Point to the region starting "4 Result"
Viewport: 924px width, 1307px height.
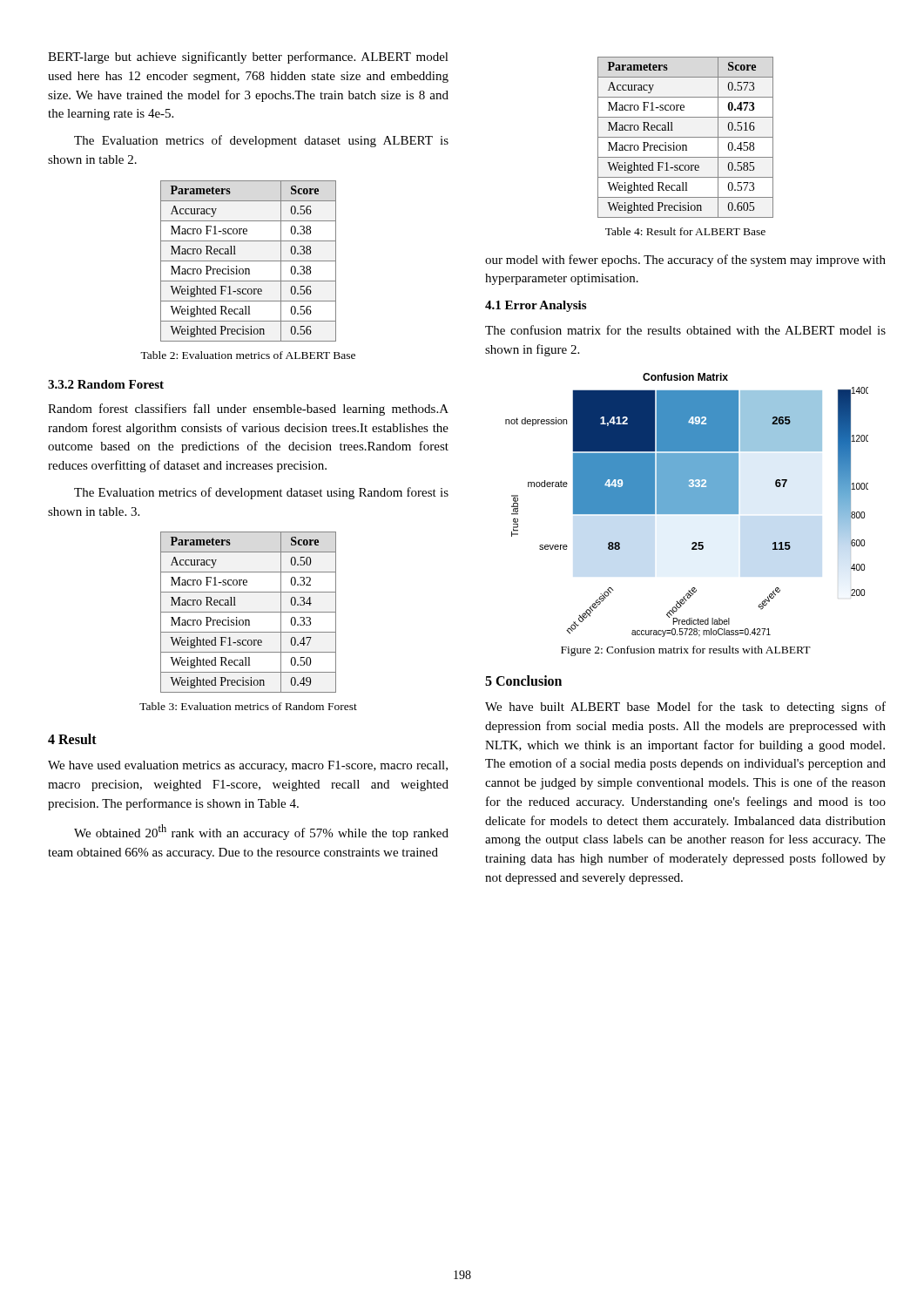pos(72,739)
